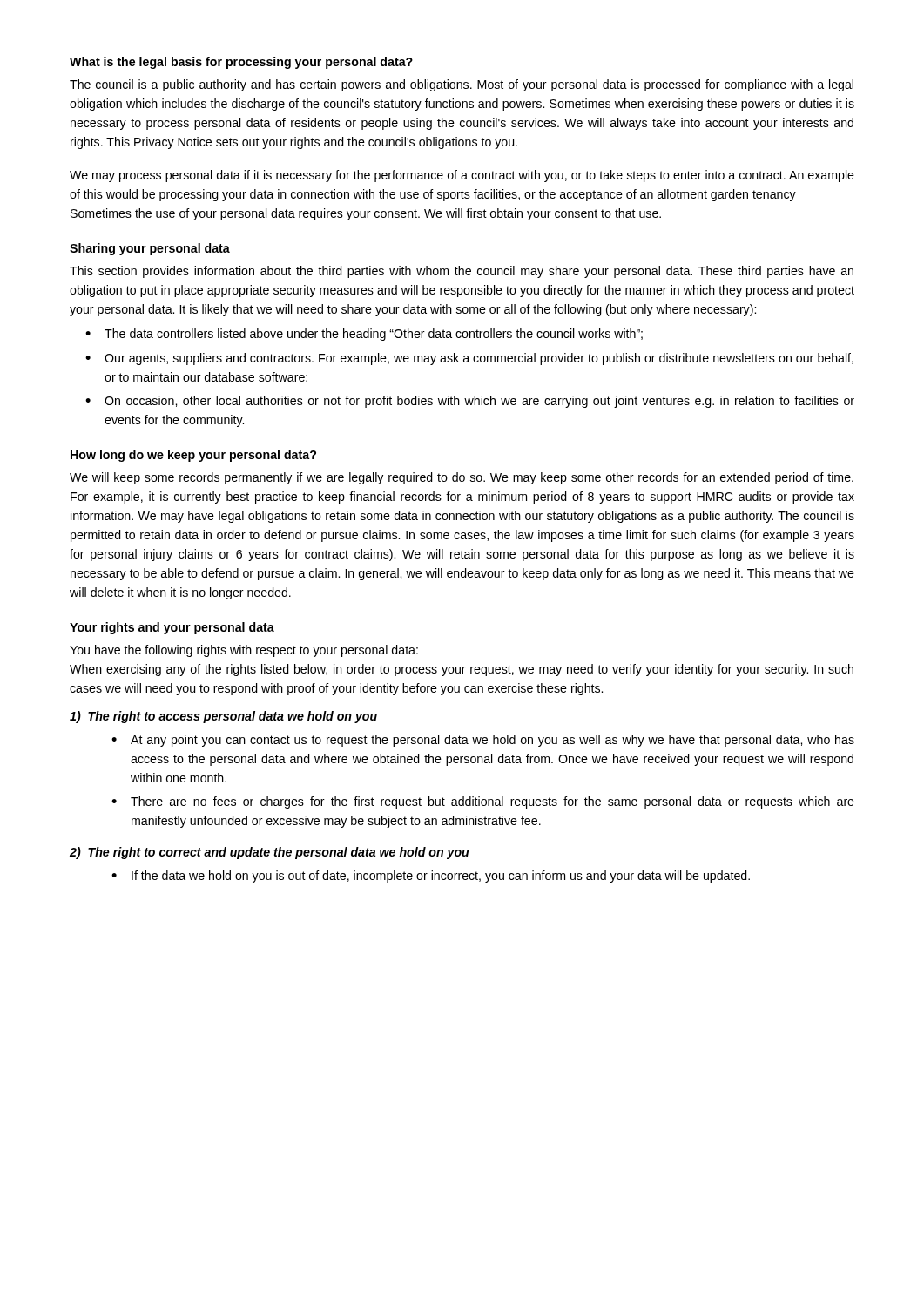This screenshot has width=924, height=1307.
Task: Point to "Your rights and your personal data"
Action: (x=172, y=628)
